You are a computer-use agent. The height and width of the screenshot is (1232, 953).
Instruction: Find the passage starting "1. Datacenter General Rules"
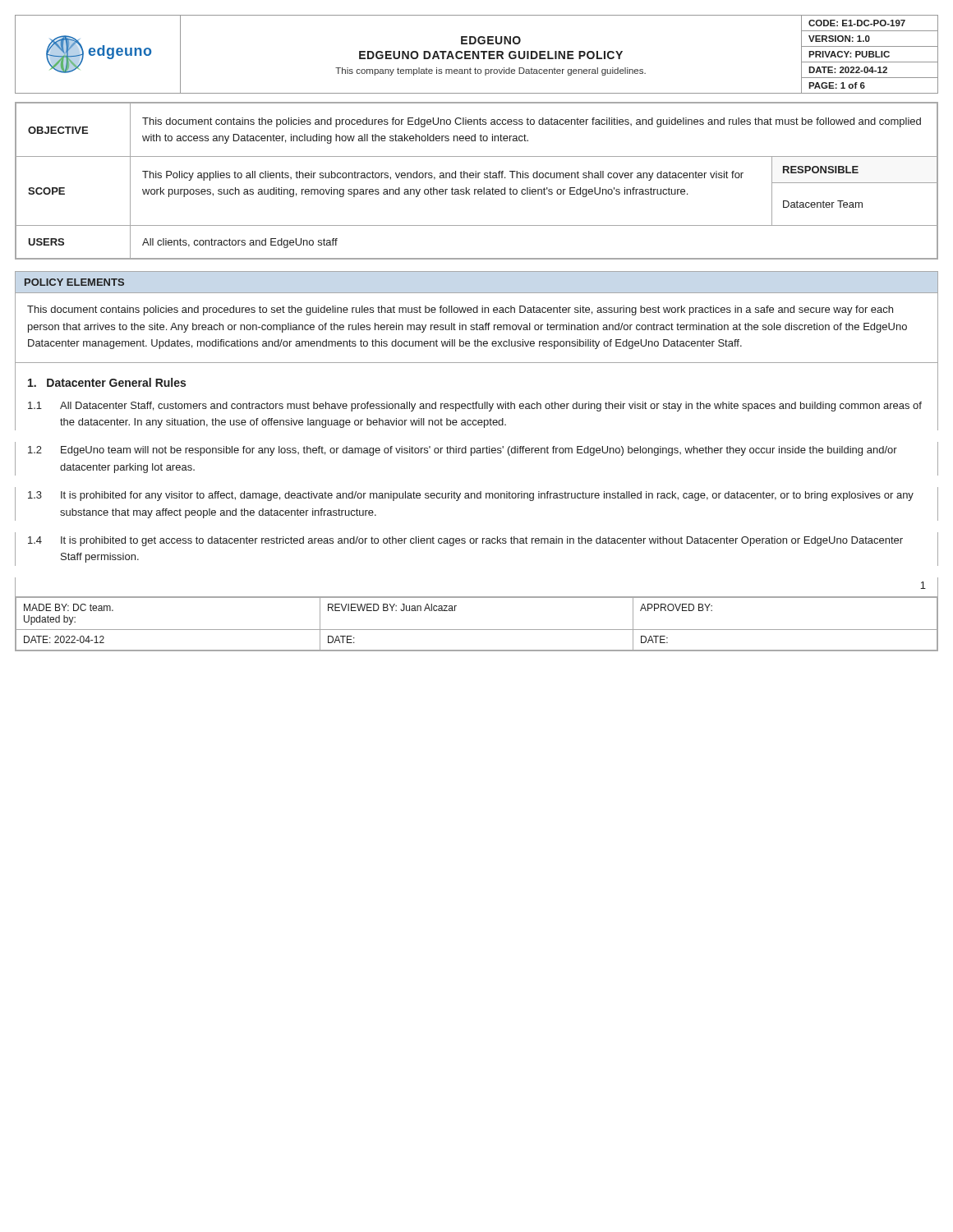[x=107, y=382]
